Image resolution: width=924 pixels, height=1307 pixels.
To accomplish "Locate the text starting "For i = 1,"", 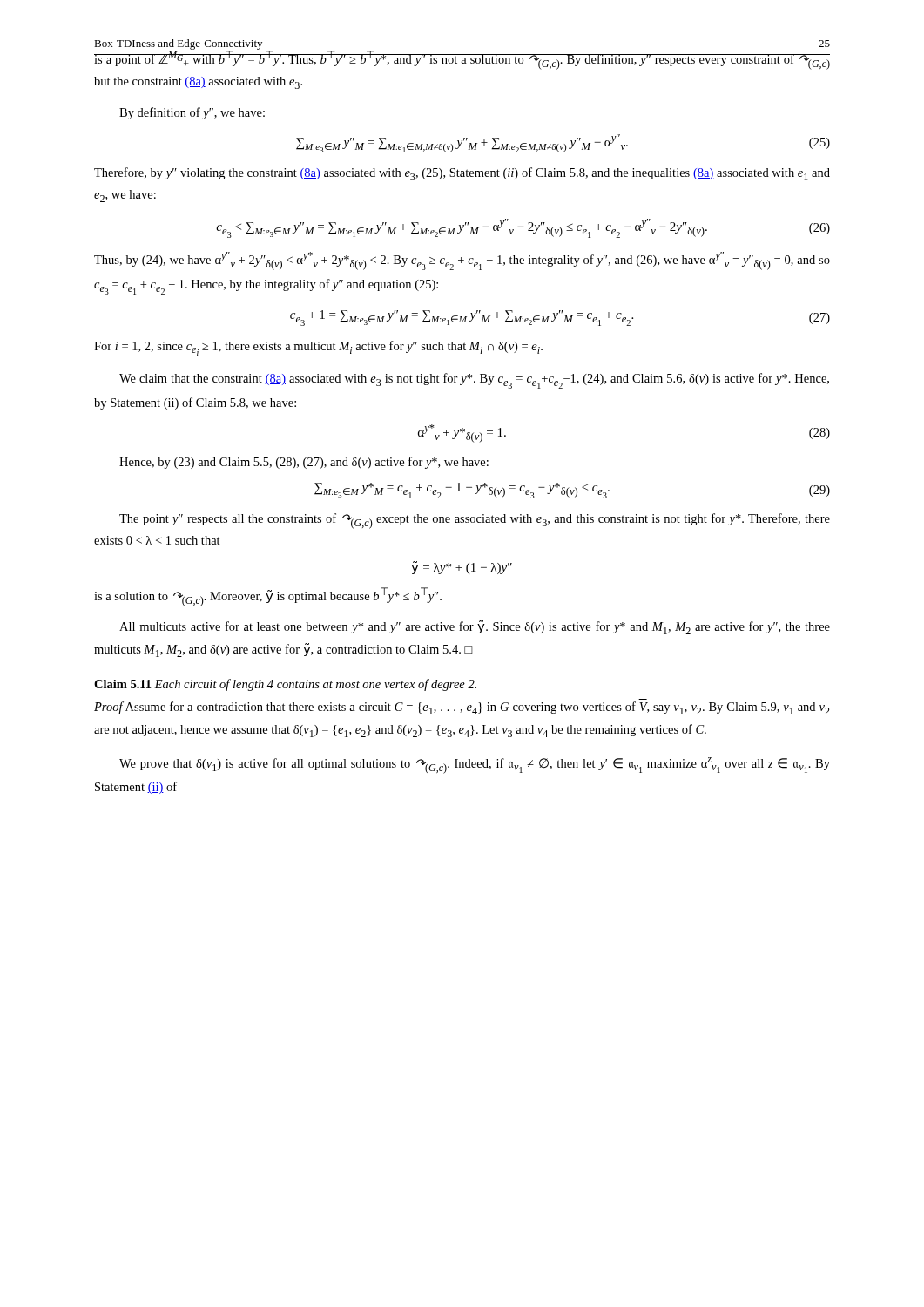I will [x=462, y=374].
